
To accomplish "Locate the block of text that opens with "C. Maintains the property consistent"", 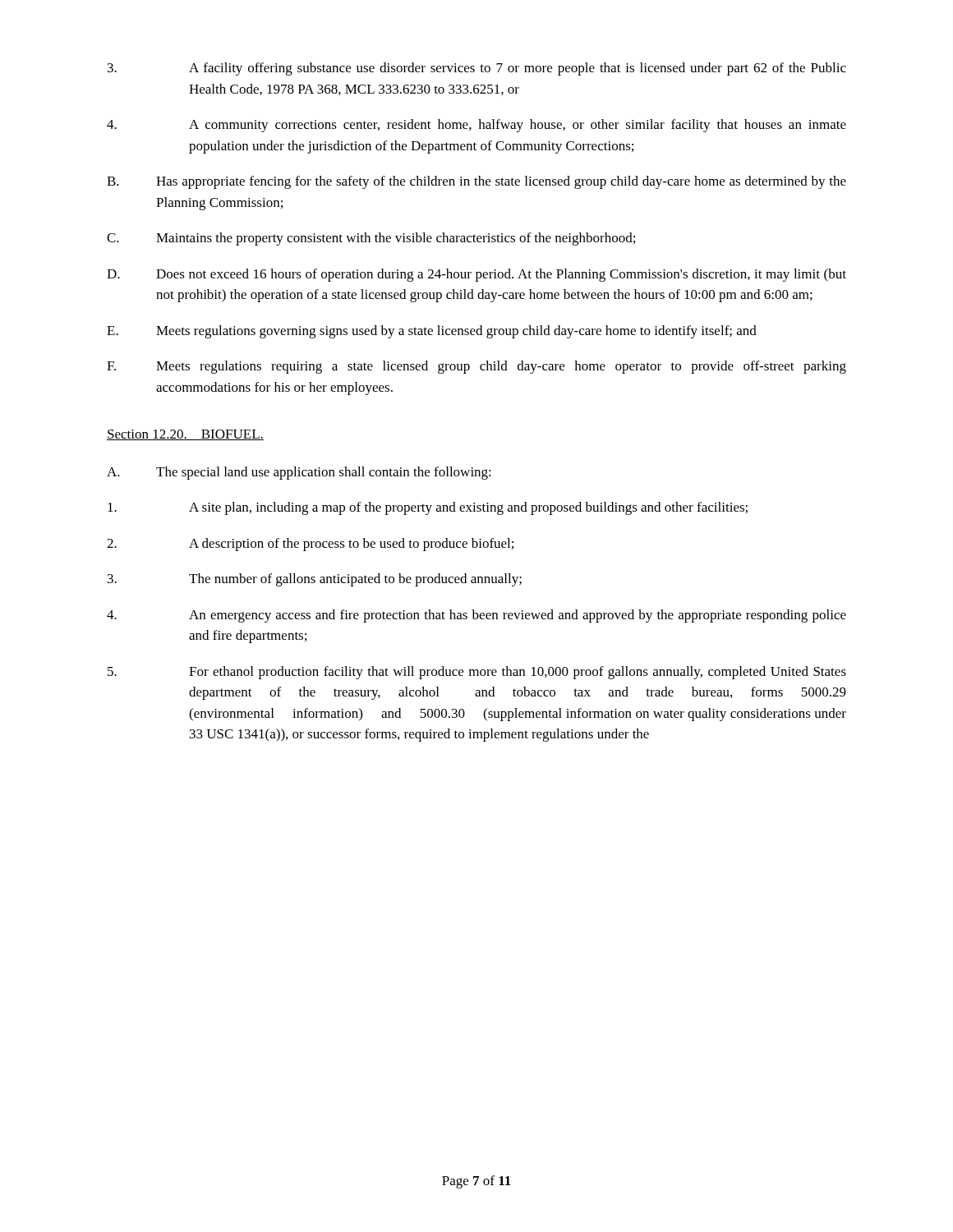I will 476,238.
